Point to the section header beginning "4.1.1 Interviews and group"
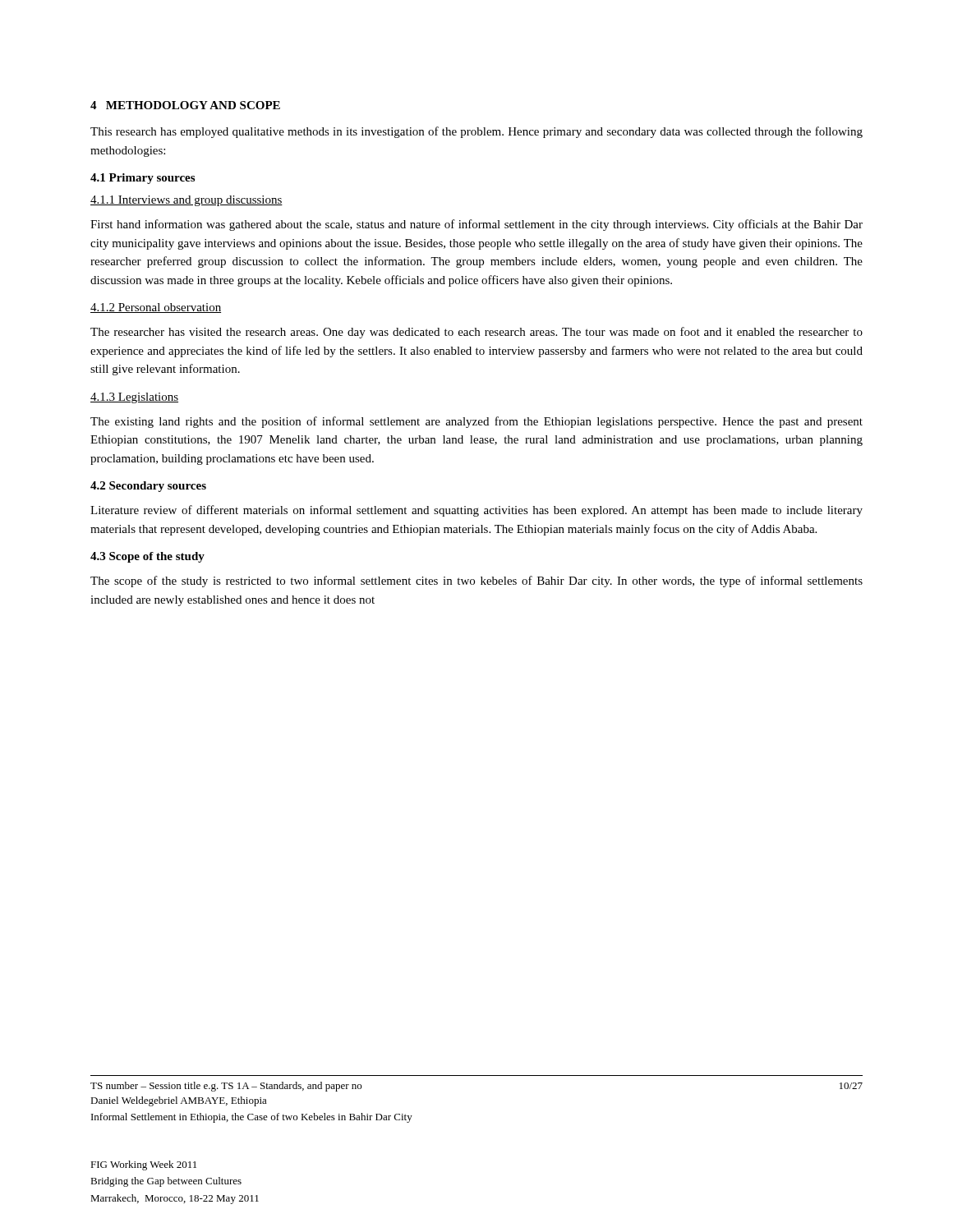Screen dimensions: 1232x953 (186, 200)
